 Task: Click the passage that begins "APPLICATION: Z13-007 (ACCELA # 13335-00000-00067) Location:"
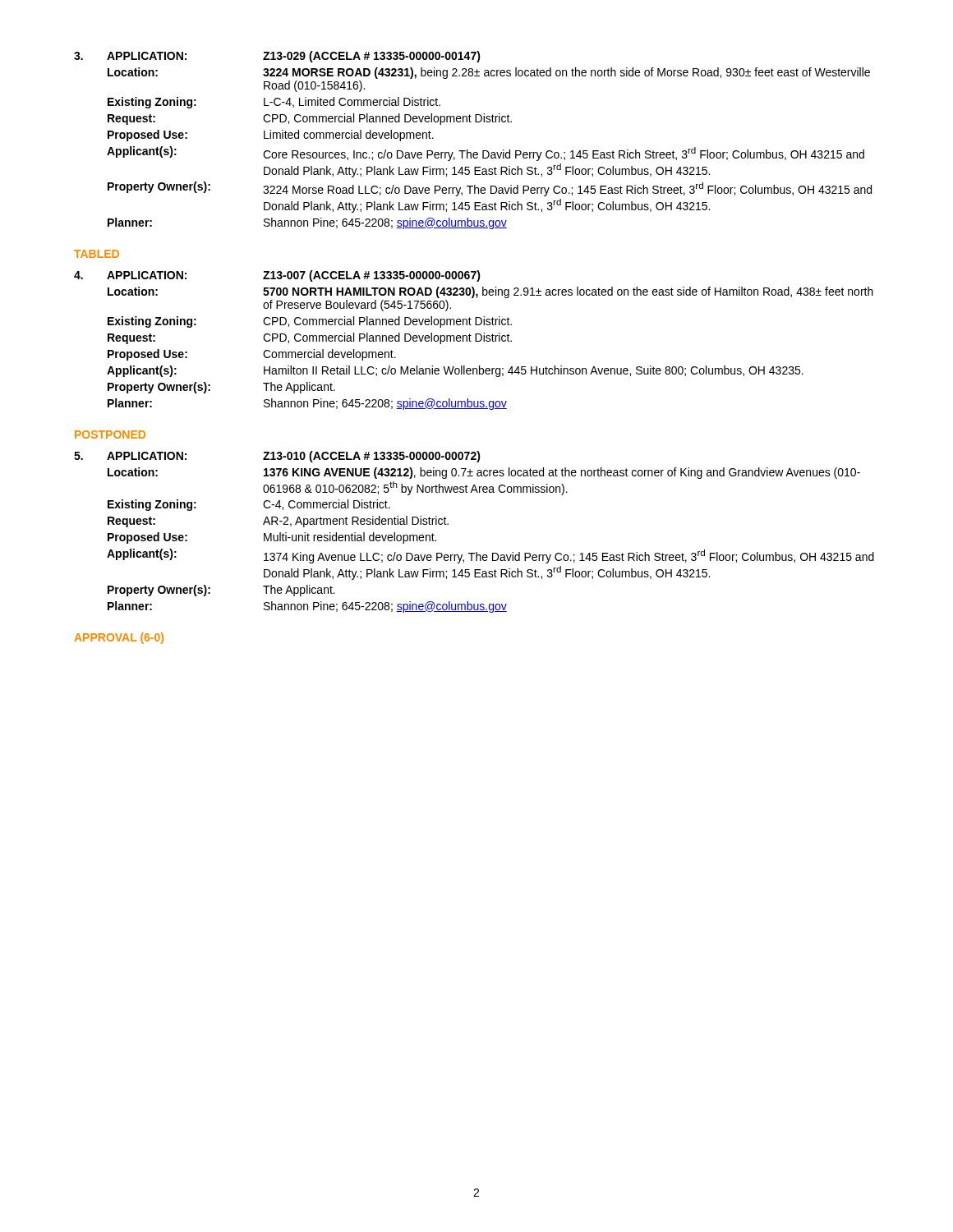476,341
